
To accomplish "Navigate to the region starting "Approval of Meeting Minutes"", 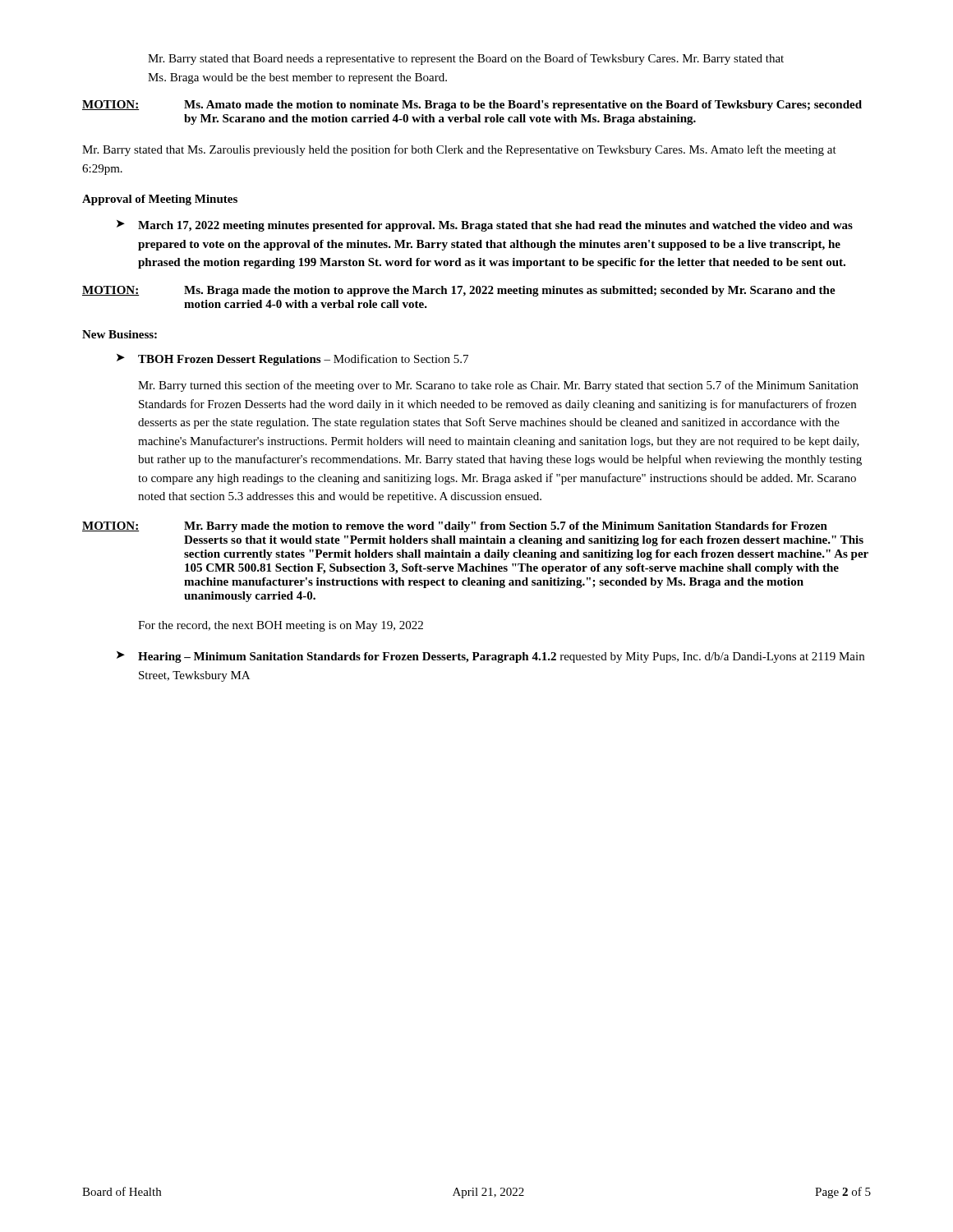I will [160, 199].
